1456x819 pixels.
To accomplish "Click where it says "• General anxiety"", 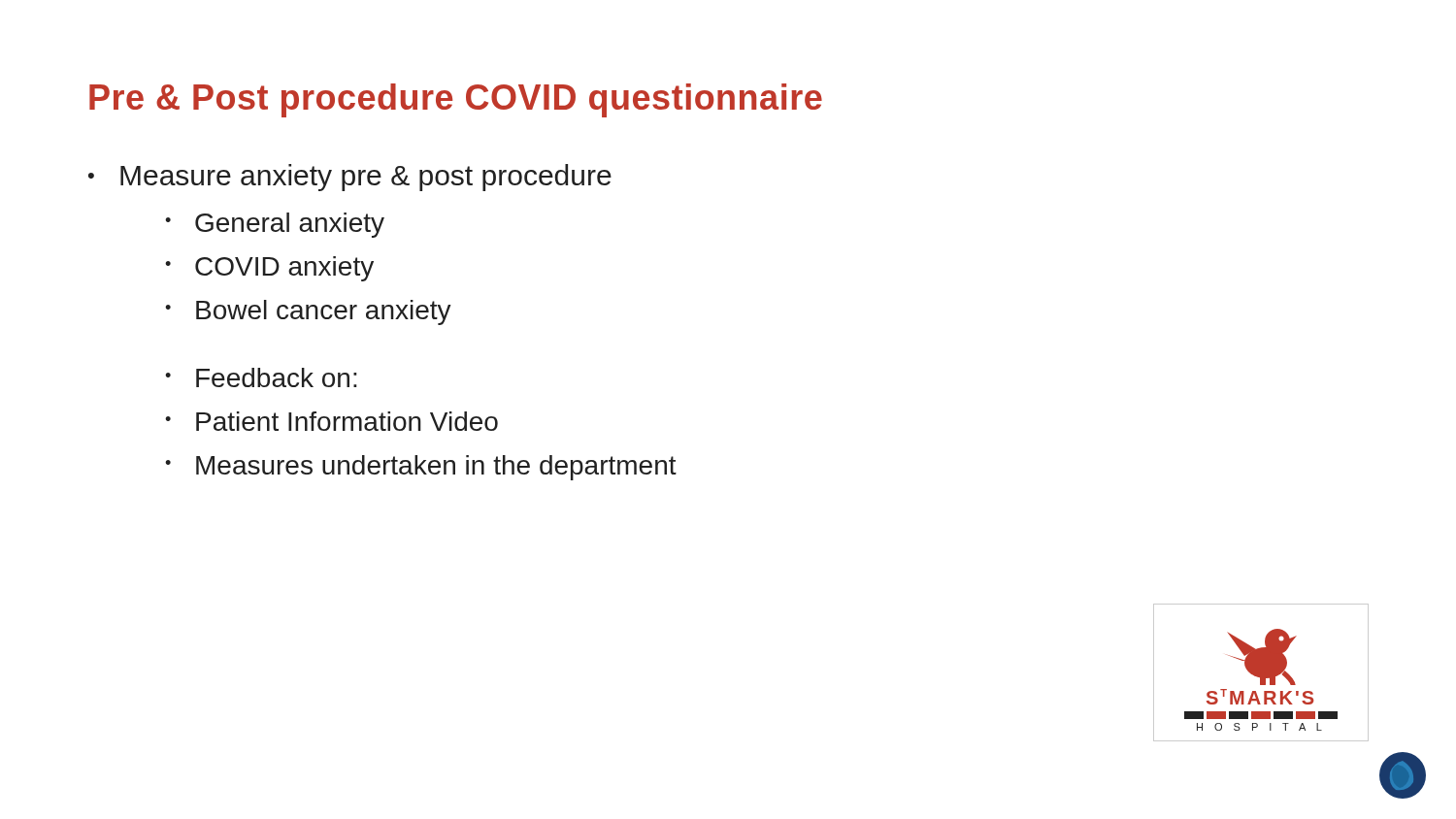I will click(x=275, y=223).
